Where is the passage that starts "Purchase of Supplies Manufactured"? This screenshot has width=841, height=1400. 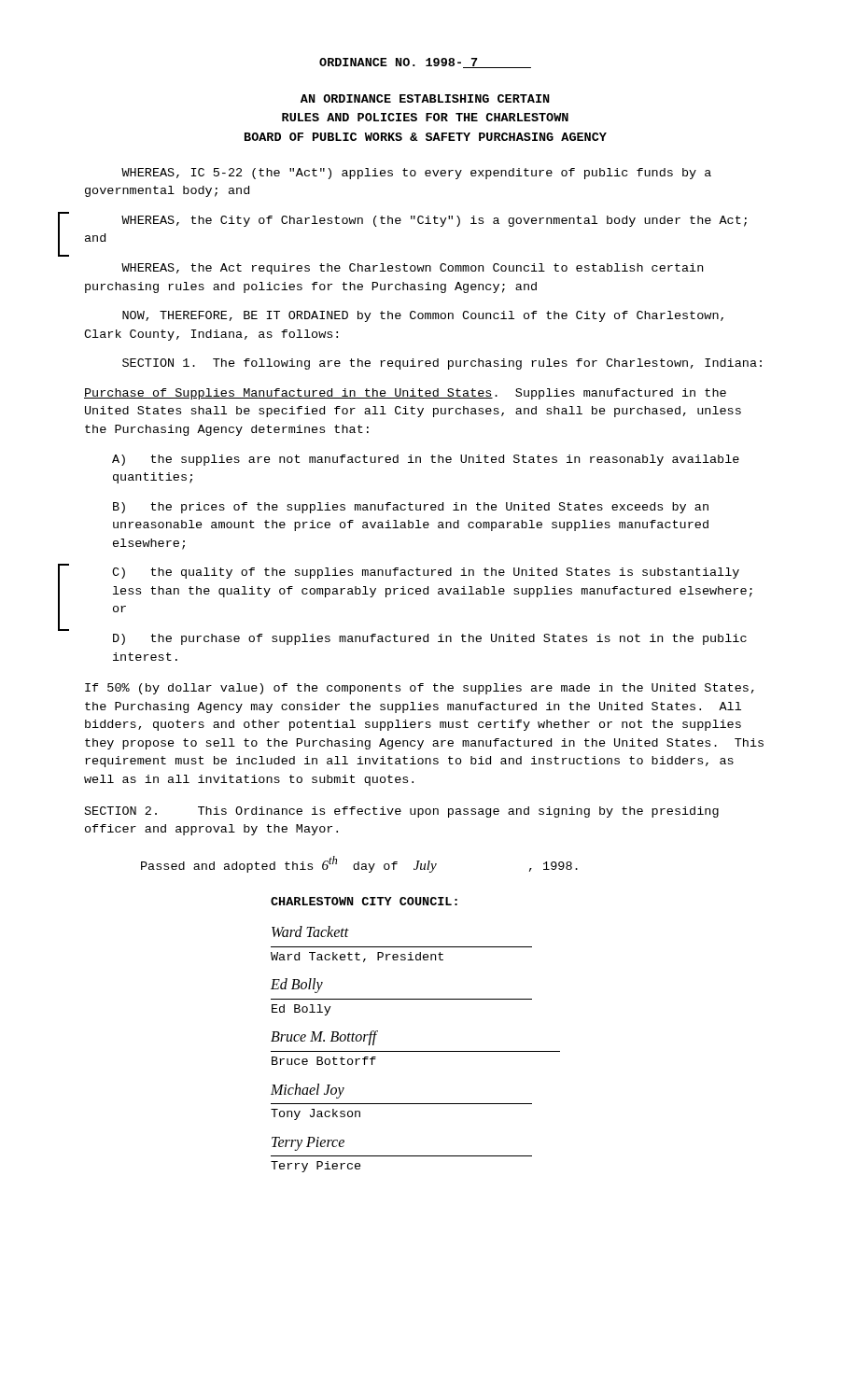click(413, 412)
